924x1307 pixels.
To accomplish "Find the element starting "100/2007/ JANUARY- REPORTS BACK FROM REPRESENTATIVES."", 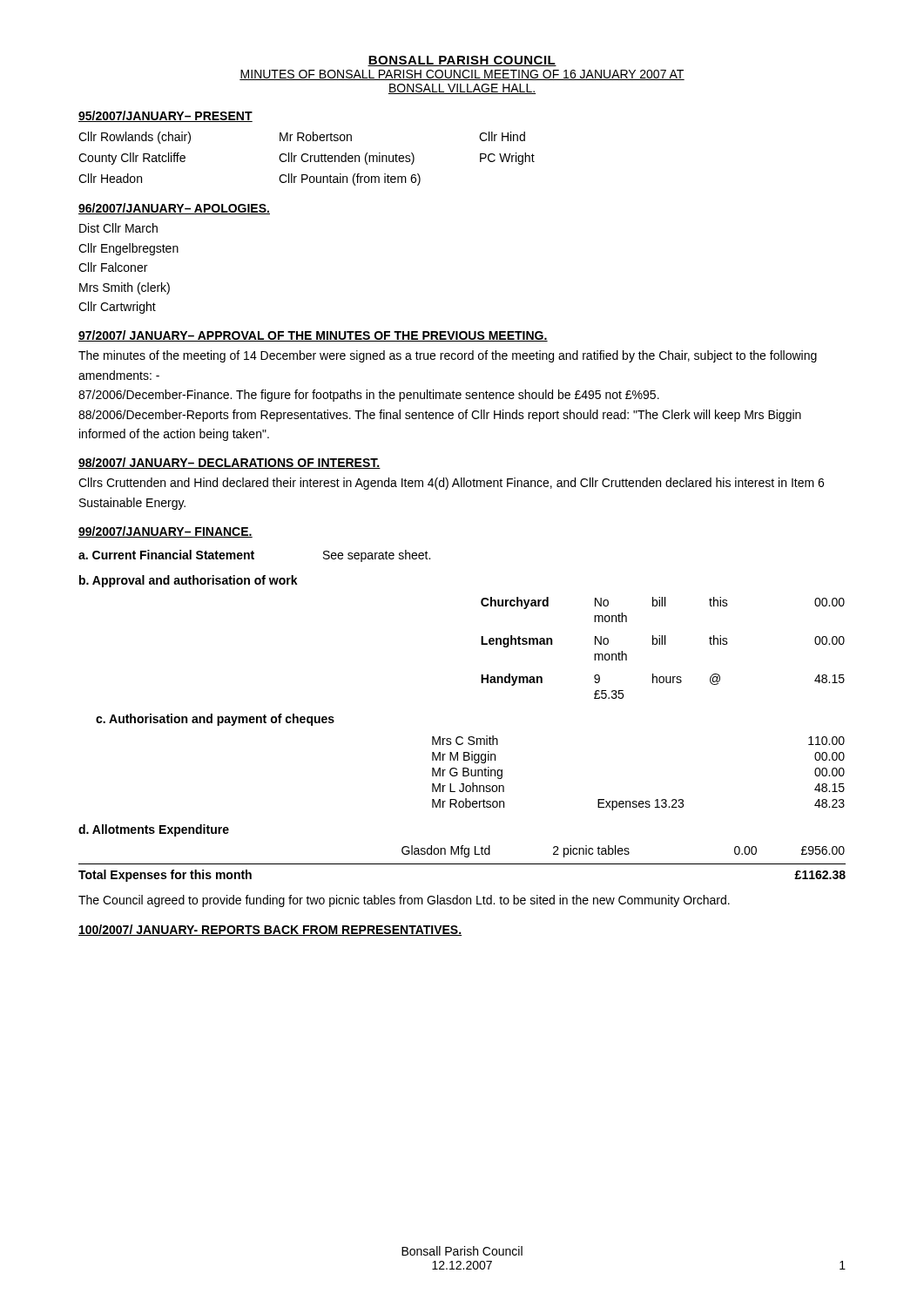I will coord(270,929).
